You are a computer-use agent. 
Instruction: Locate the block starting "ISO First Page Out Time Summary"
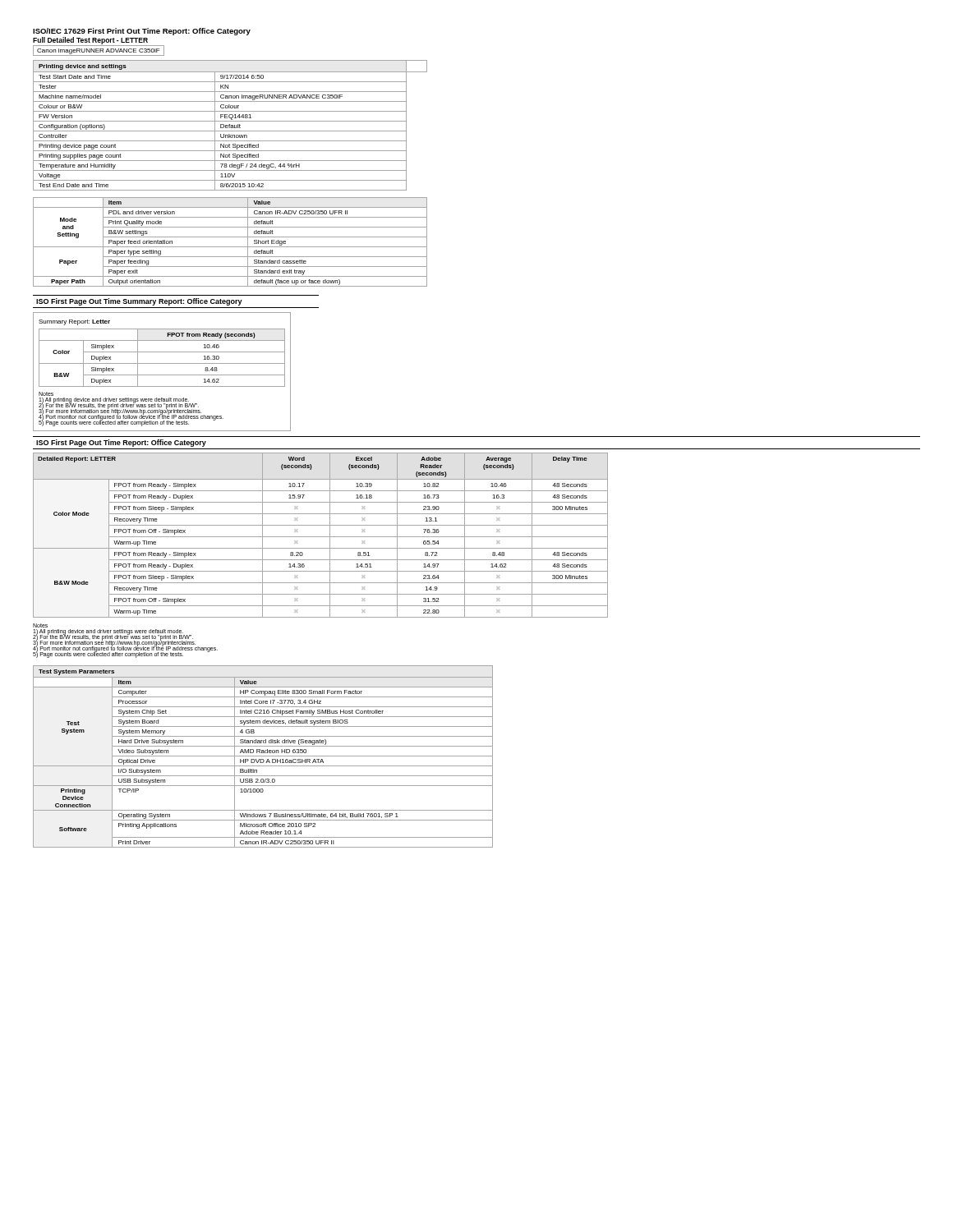[139, 301]
